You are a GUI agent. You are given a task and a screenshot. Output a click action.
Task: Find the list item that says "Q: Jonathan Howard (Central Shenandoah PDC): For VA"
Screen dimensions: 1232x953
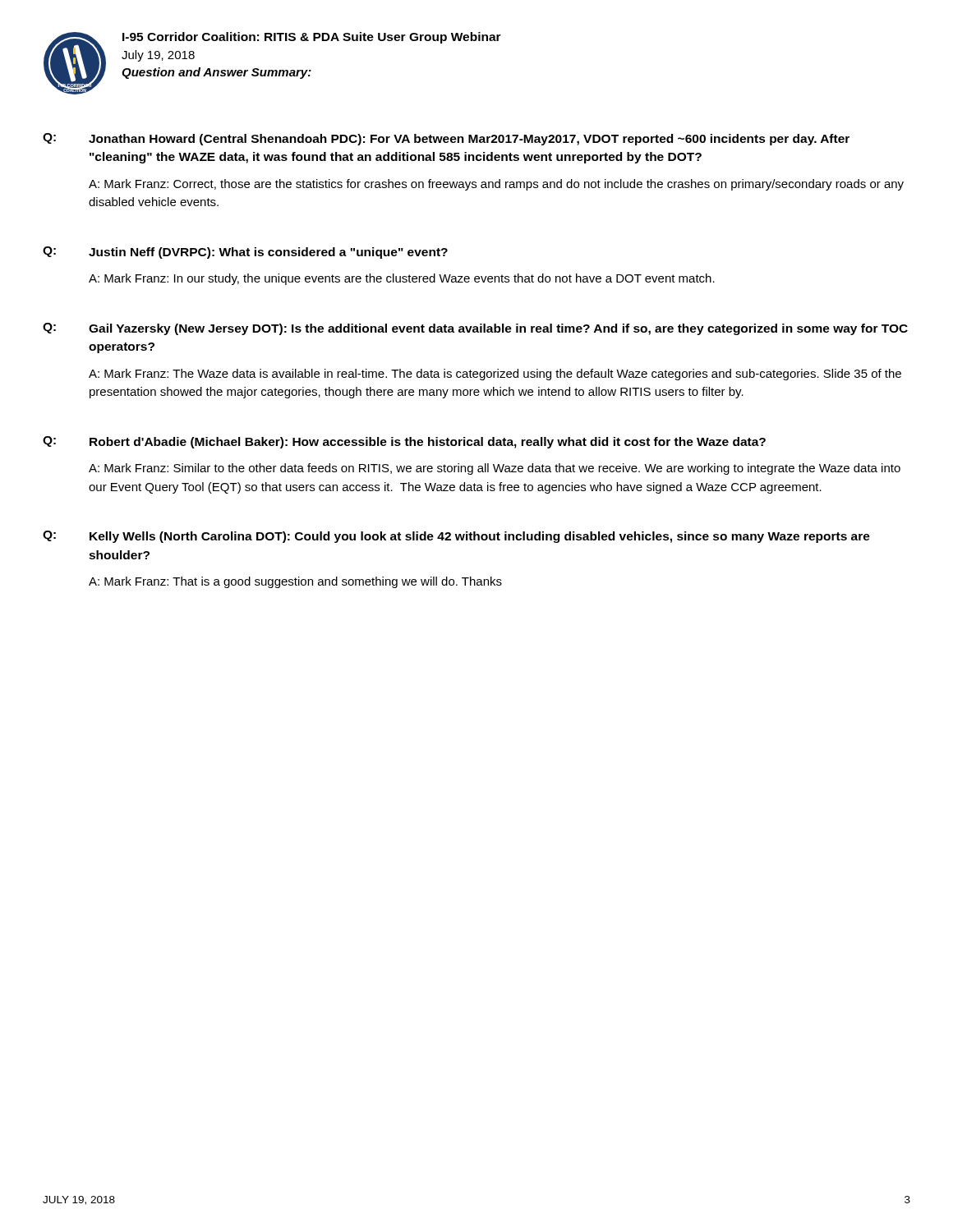point(476,148)
